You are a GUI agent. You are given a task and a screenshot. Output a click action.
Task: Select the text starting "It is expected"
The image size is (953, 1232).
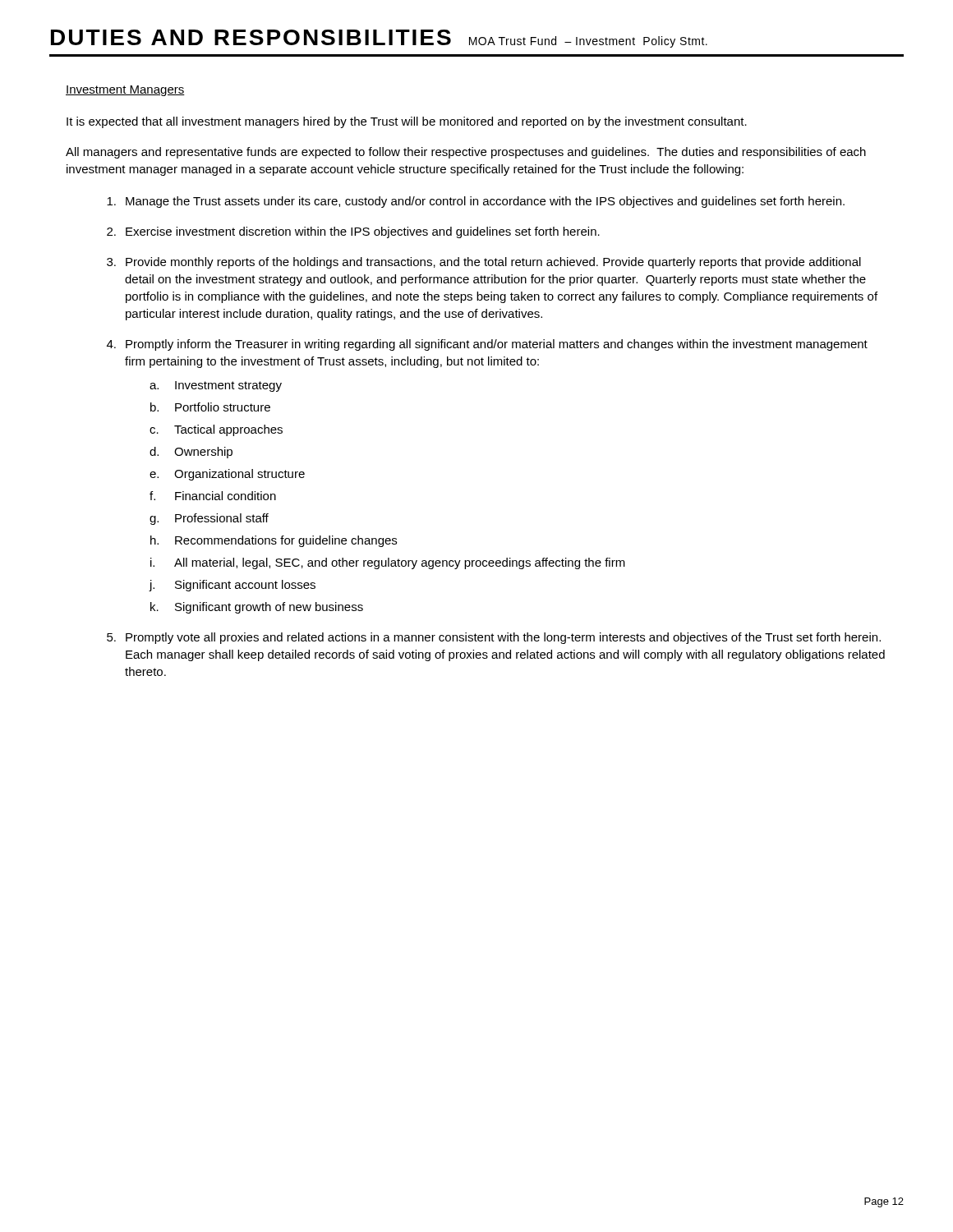407,121
